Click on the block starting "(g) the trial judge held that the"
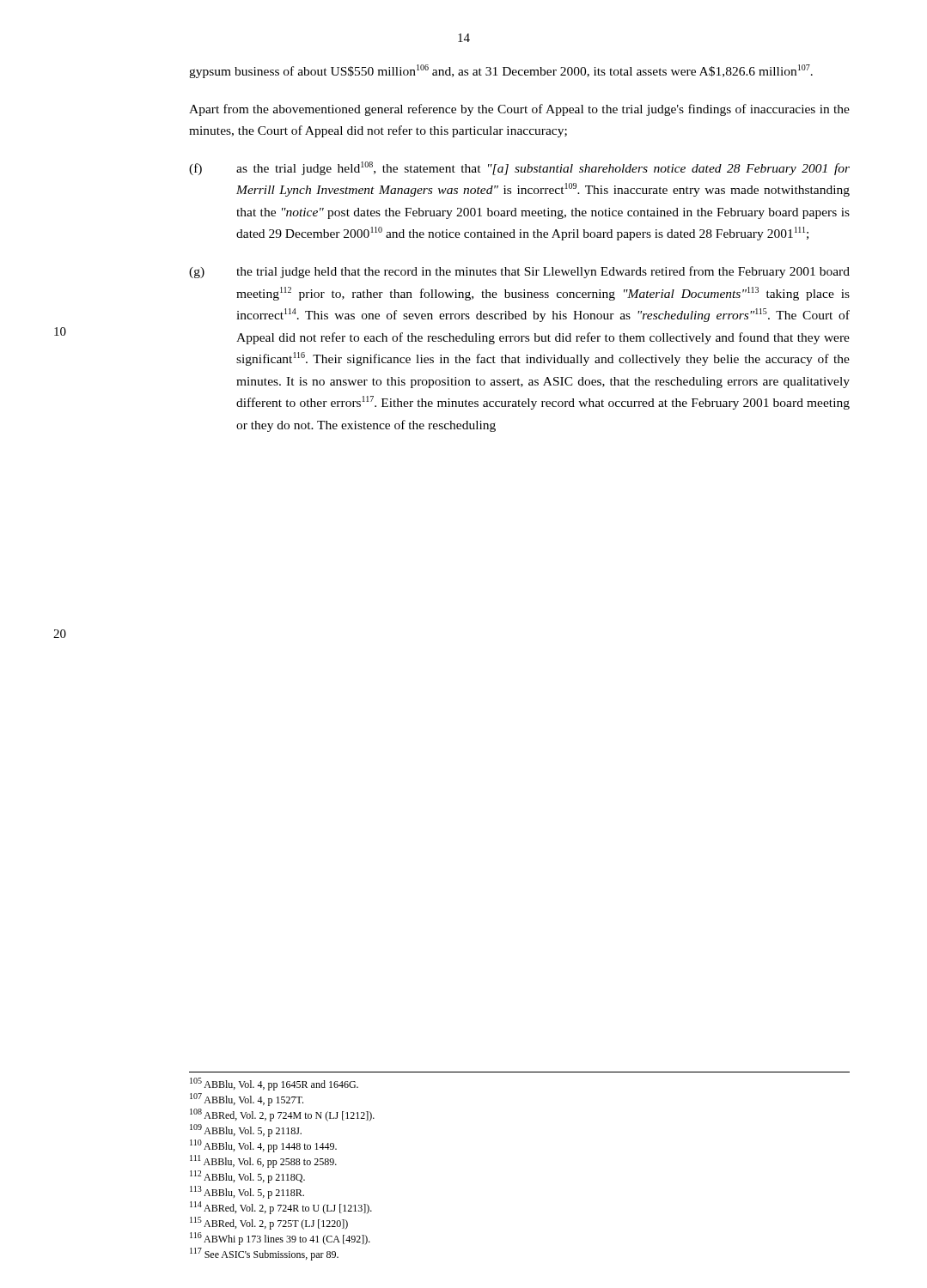The image size is (927, 1288). click(x=519, y=348)
